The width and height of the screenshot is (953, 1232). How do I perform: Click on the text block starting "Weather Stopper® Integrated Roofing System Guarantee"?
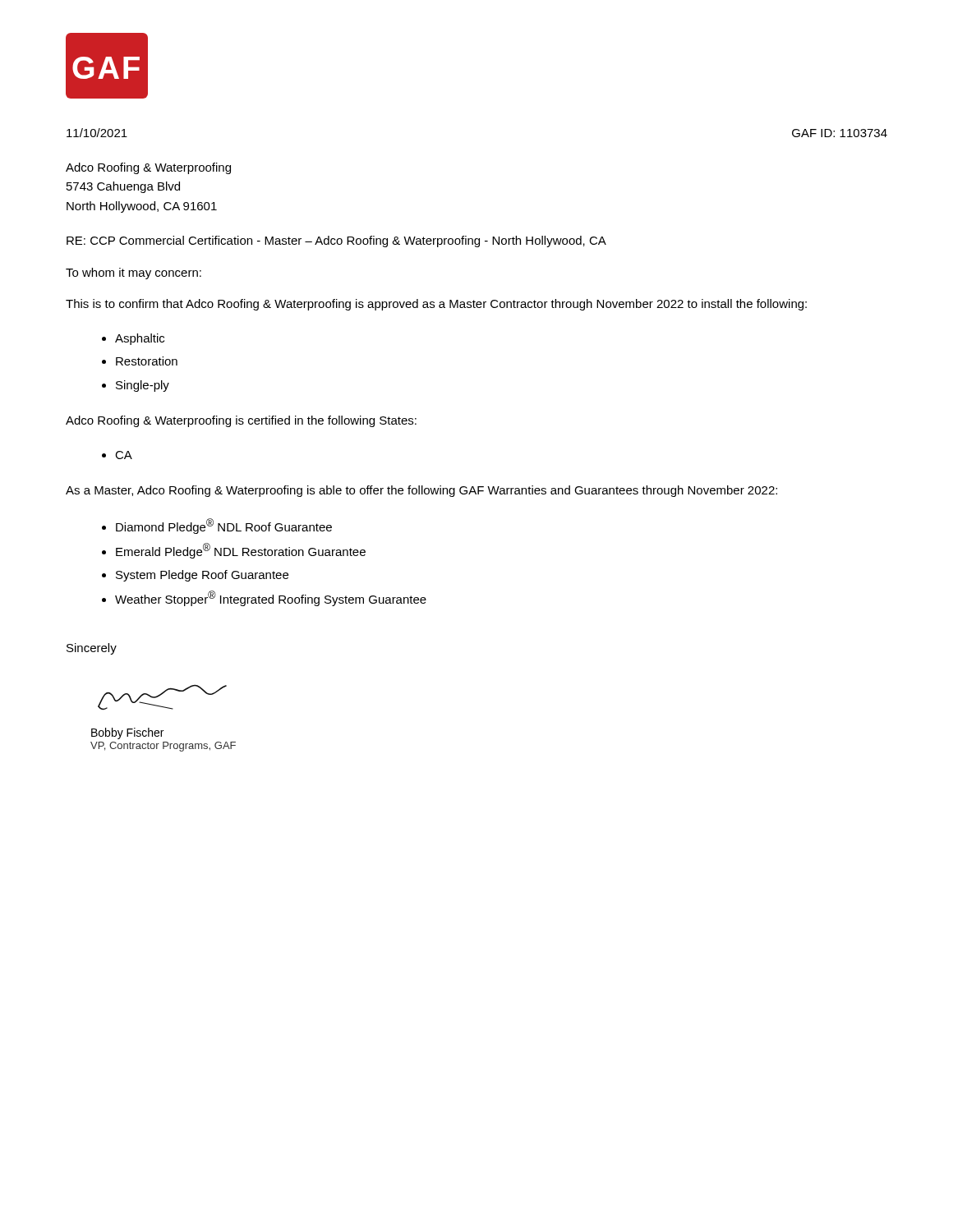pos(271,598)
